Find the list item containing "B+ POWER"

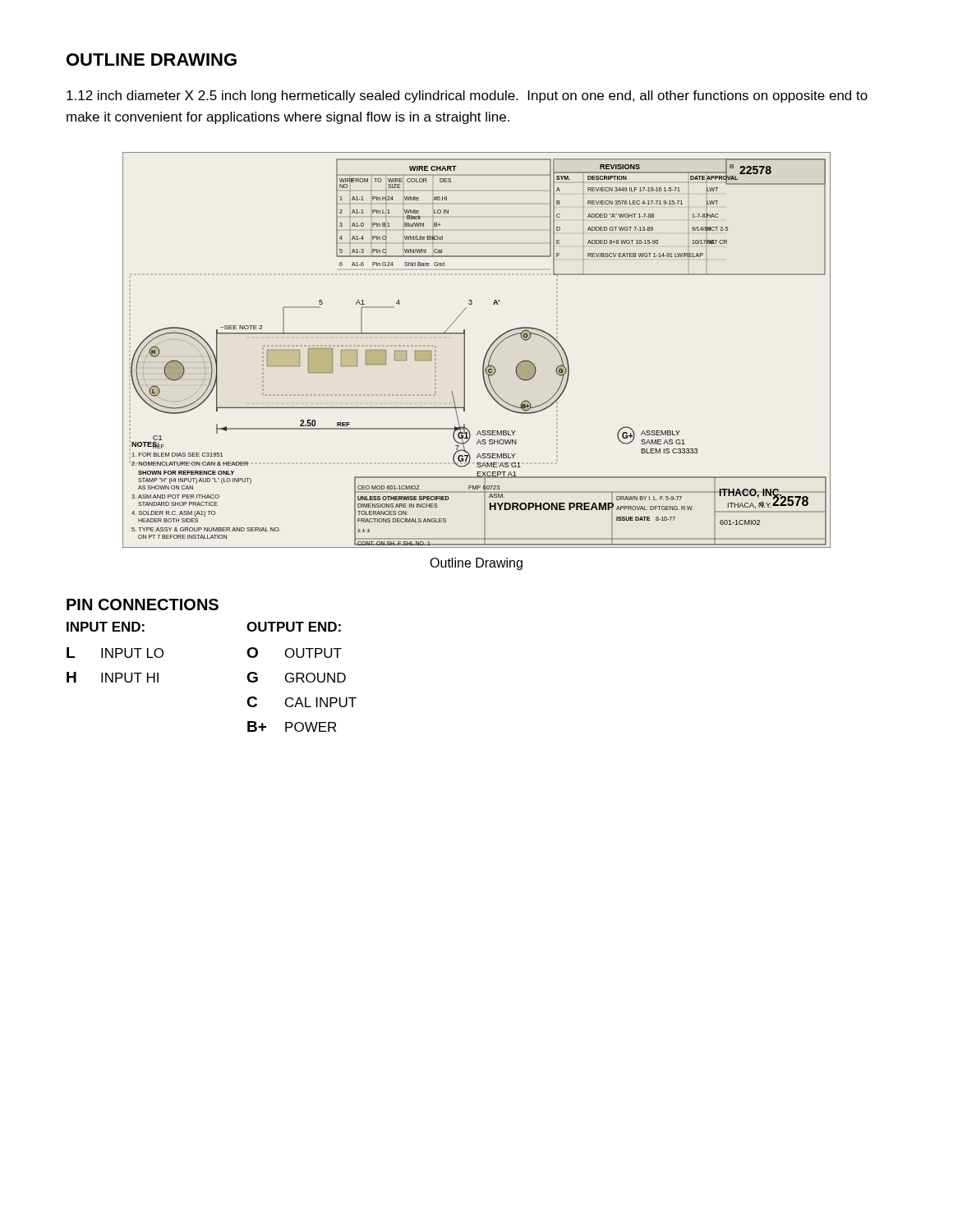292,727
